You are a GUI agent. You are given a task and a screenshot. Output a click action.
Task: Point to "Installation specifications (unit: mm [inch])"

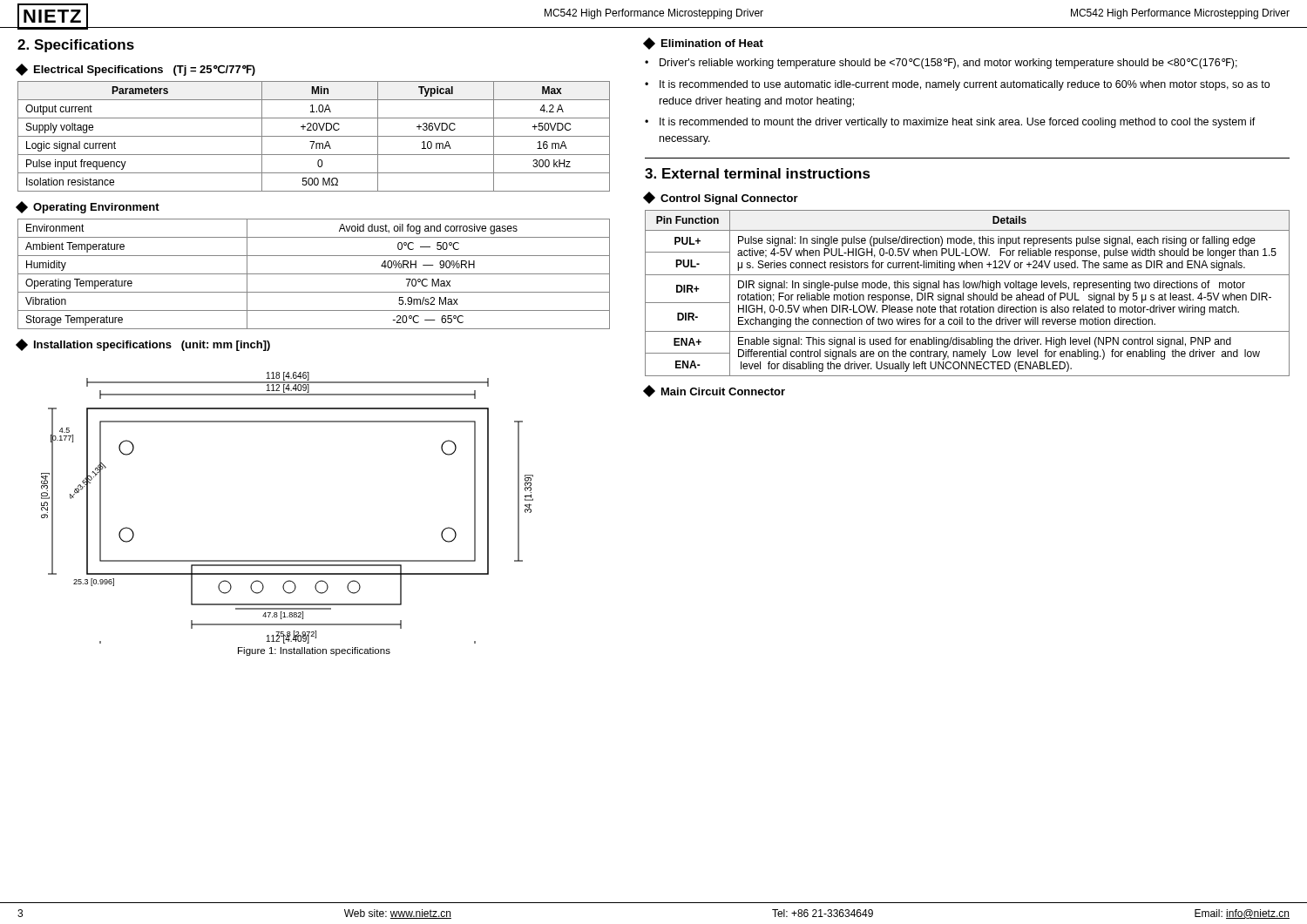point(144,344)
